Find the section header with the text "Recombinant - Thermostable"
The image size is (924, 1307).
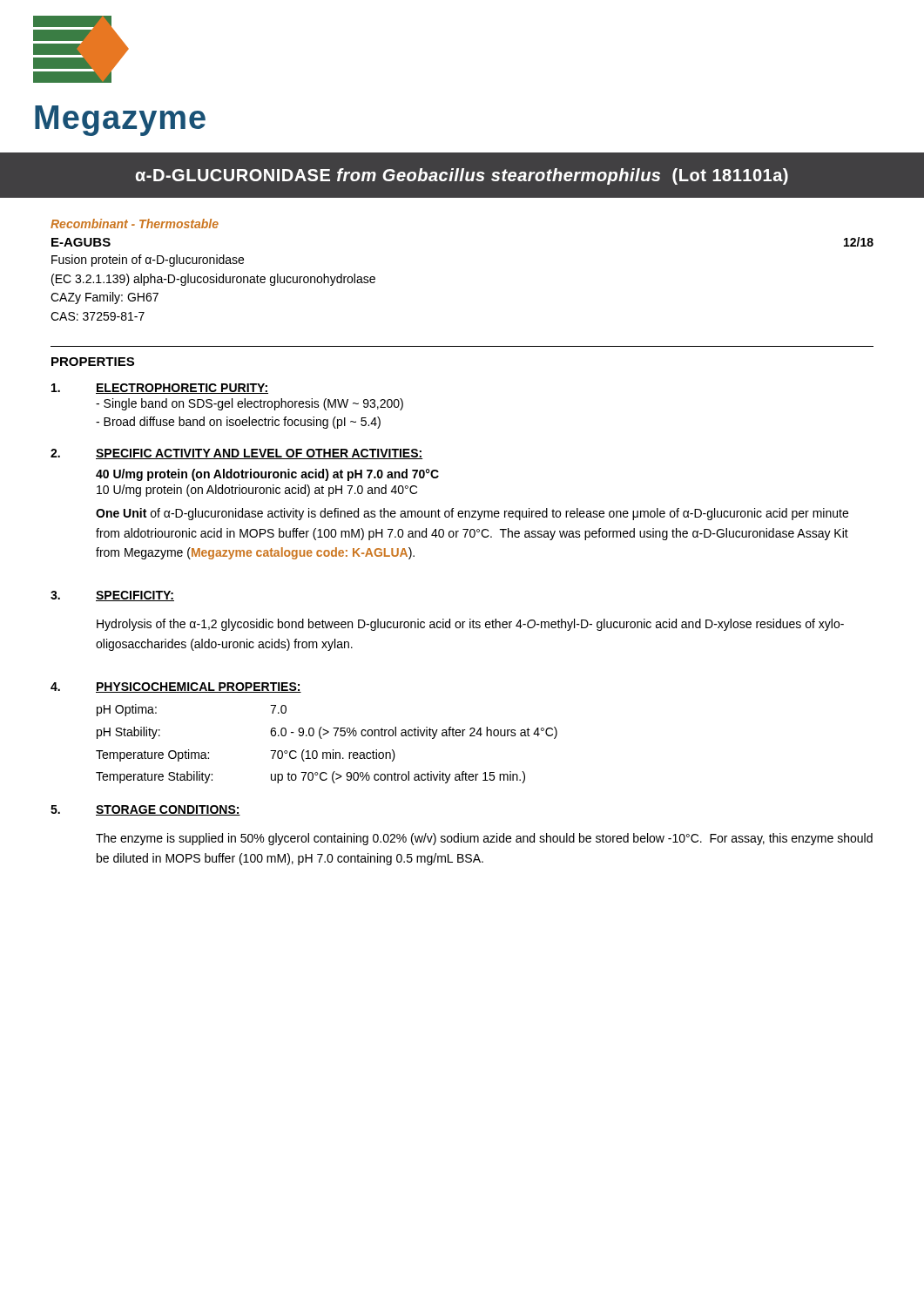coord(135,224)
